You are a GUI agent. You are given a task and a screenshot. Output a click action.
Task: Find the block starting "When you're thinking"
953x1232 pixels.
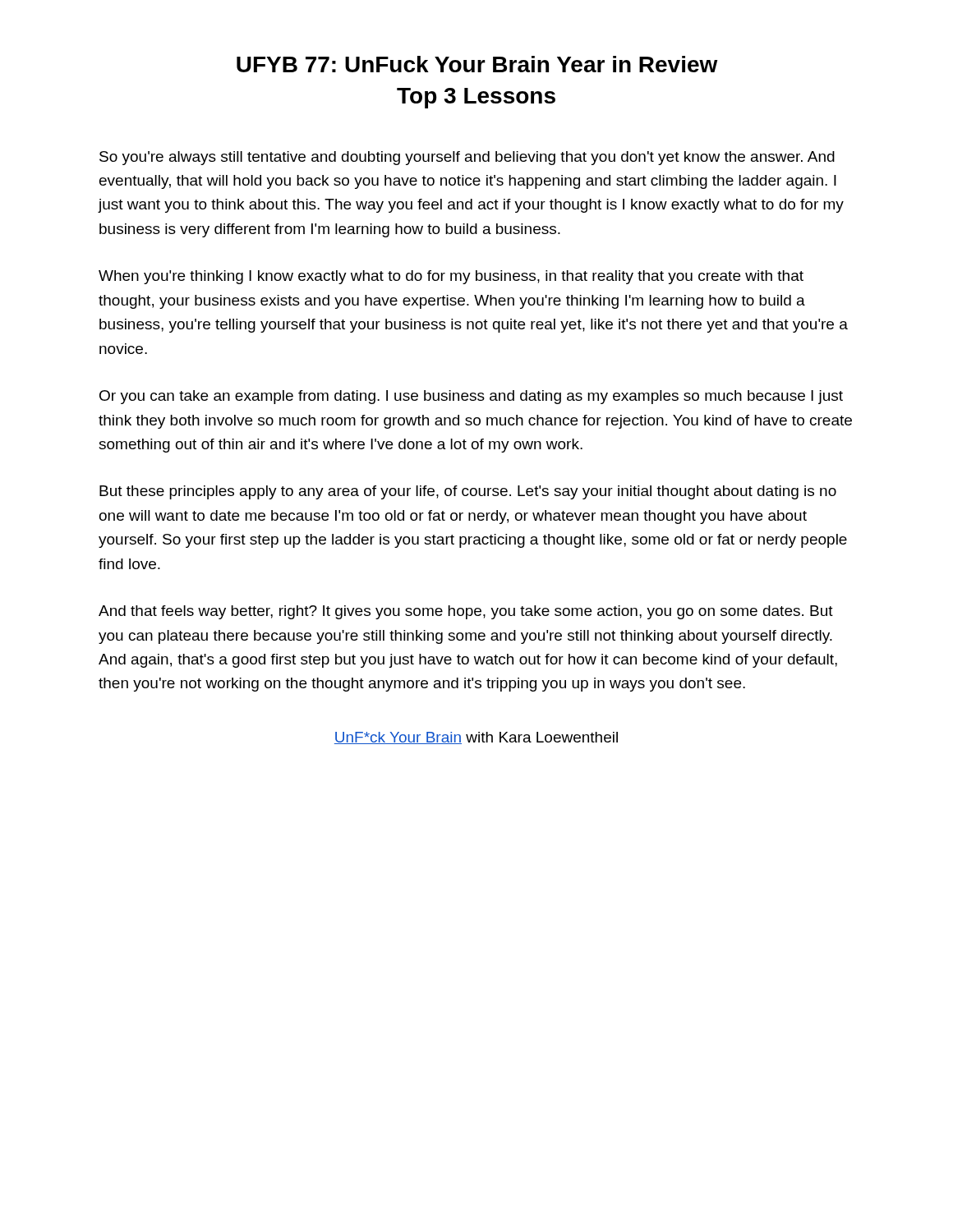[473, 312]
